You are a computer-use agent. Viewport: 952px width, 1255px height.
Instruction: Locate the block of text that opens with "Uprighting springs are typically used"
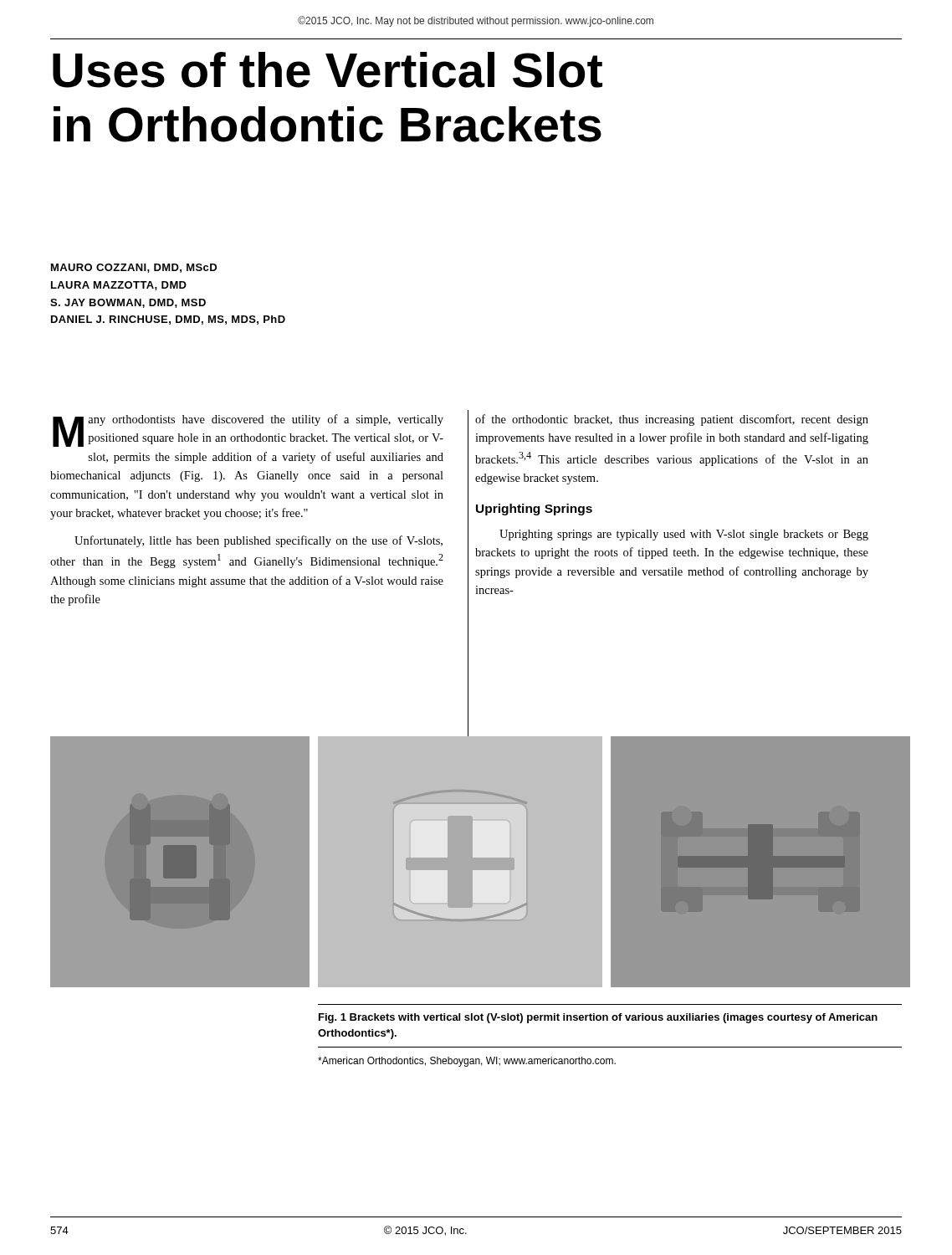[x=672, y=562]
